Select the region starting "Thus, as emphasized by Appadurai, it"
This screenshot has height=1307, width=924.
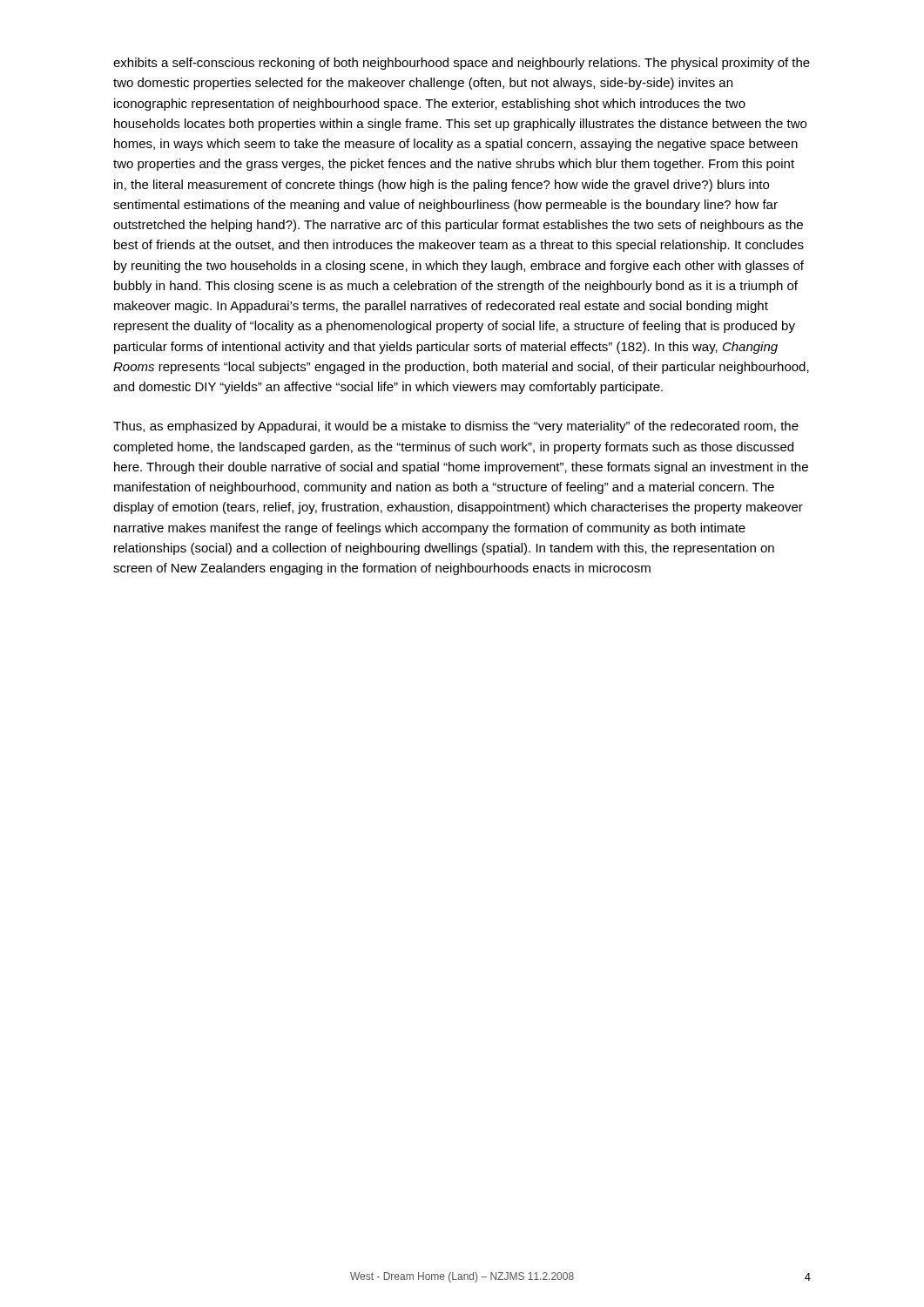(461, 497)
